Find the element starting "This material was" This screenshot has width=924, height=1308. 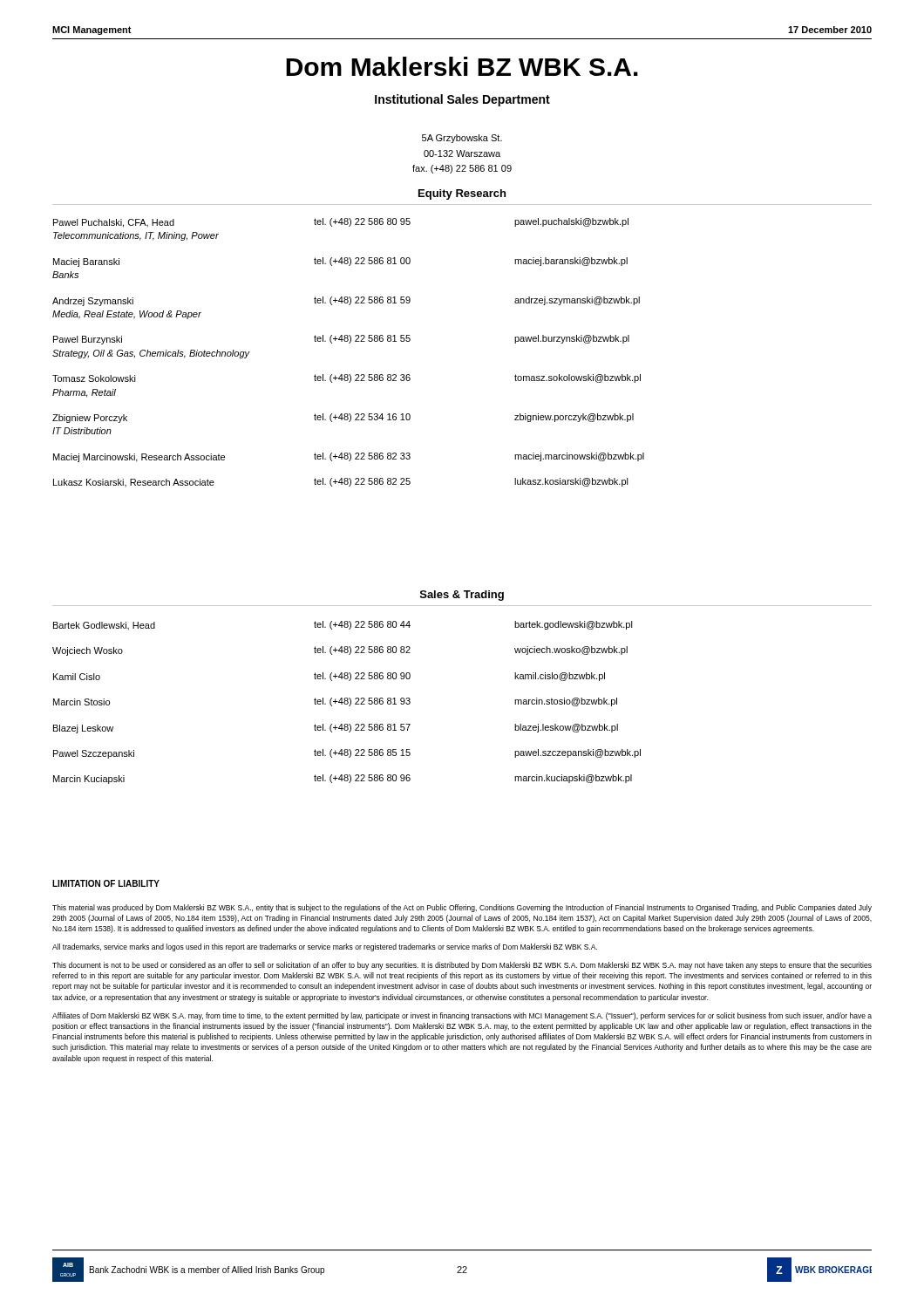point(462,983)
